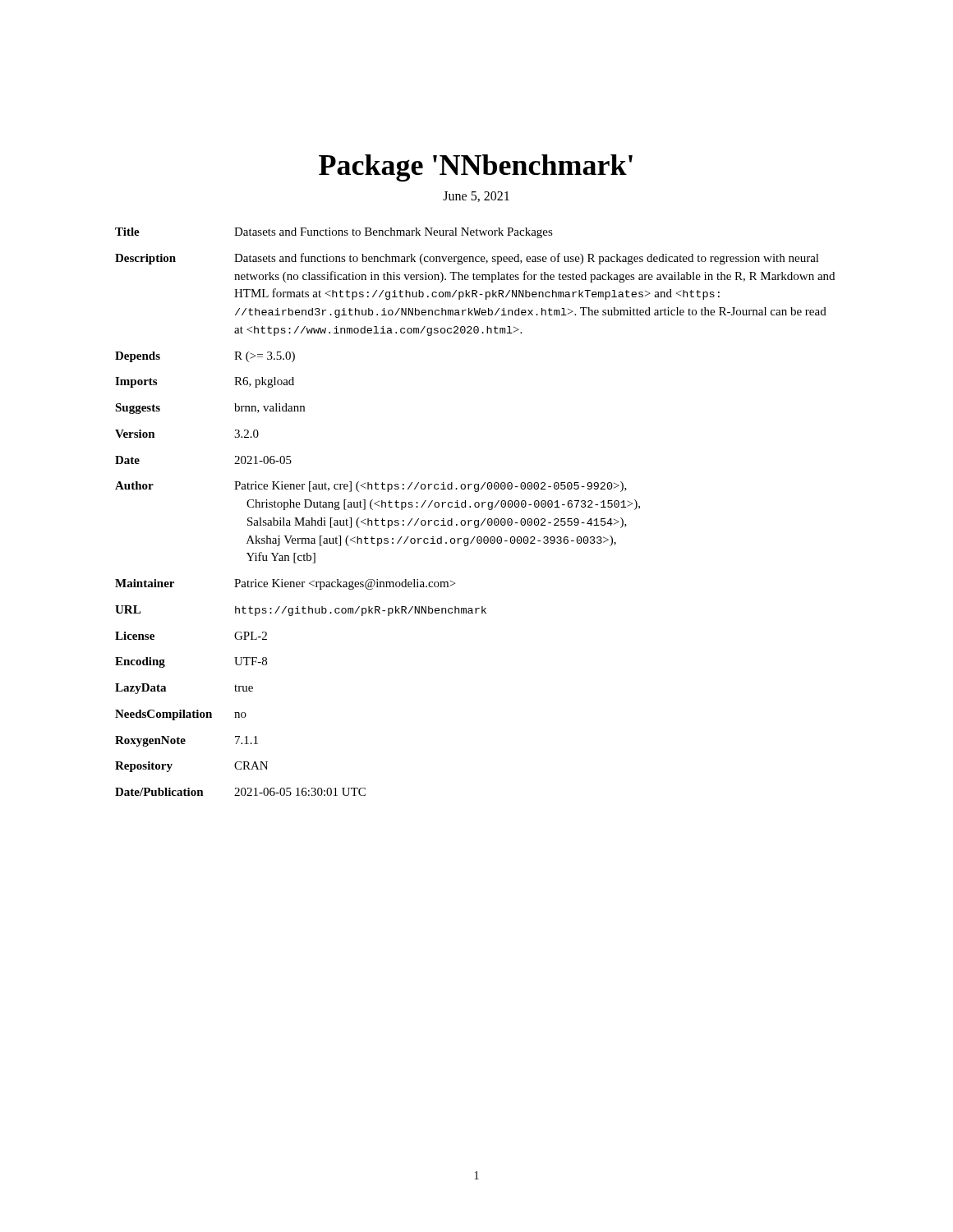Screen dimensions: 1232x953
Task: Find the region starting "NeedsCompilation no"
Action: [x=181, y=715]
